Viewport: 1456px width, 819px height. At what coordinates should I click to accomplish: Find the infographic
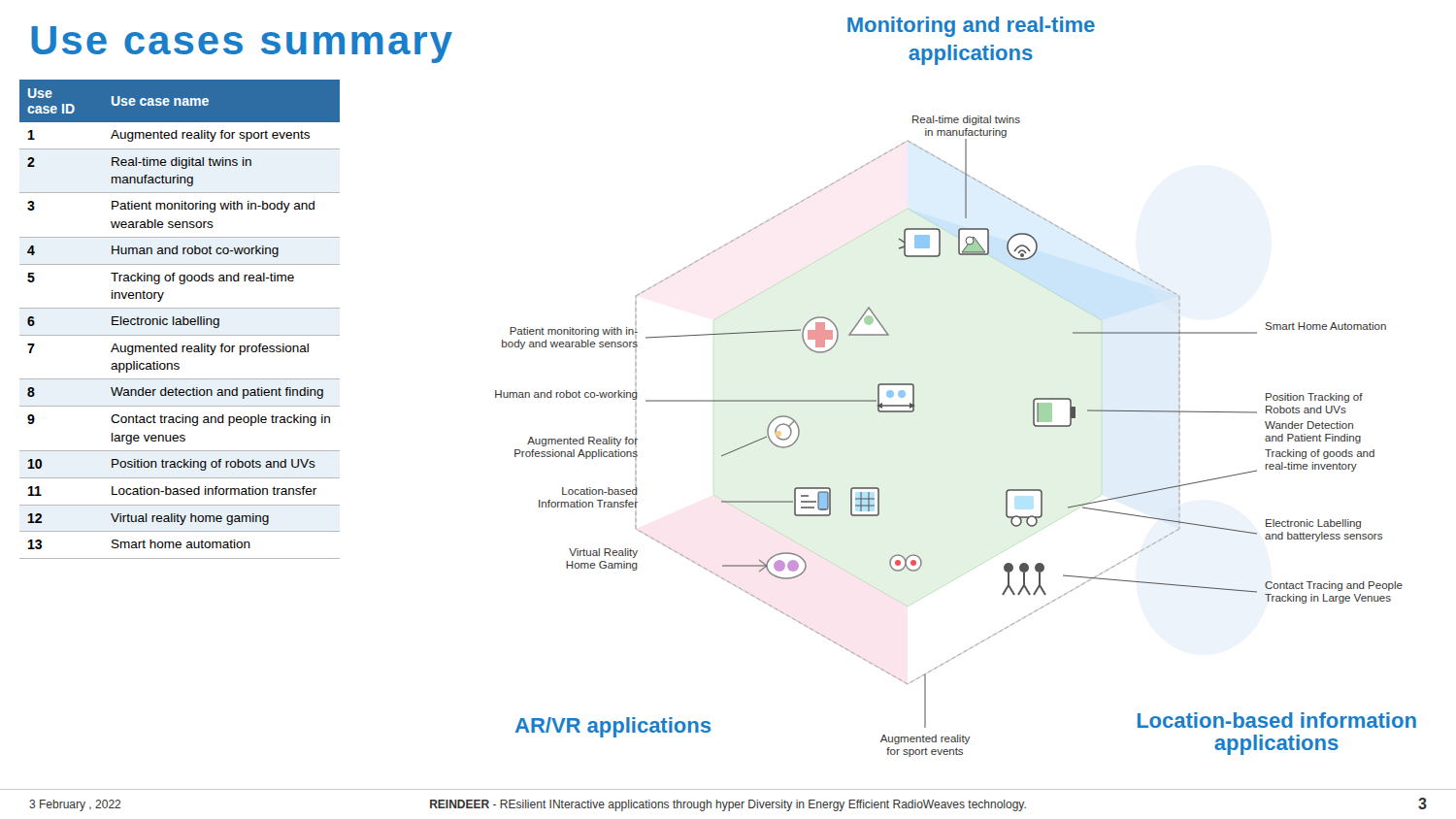(x=893, y=408)
